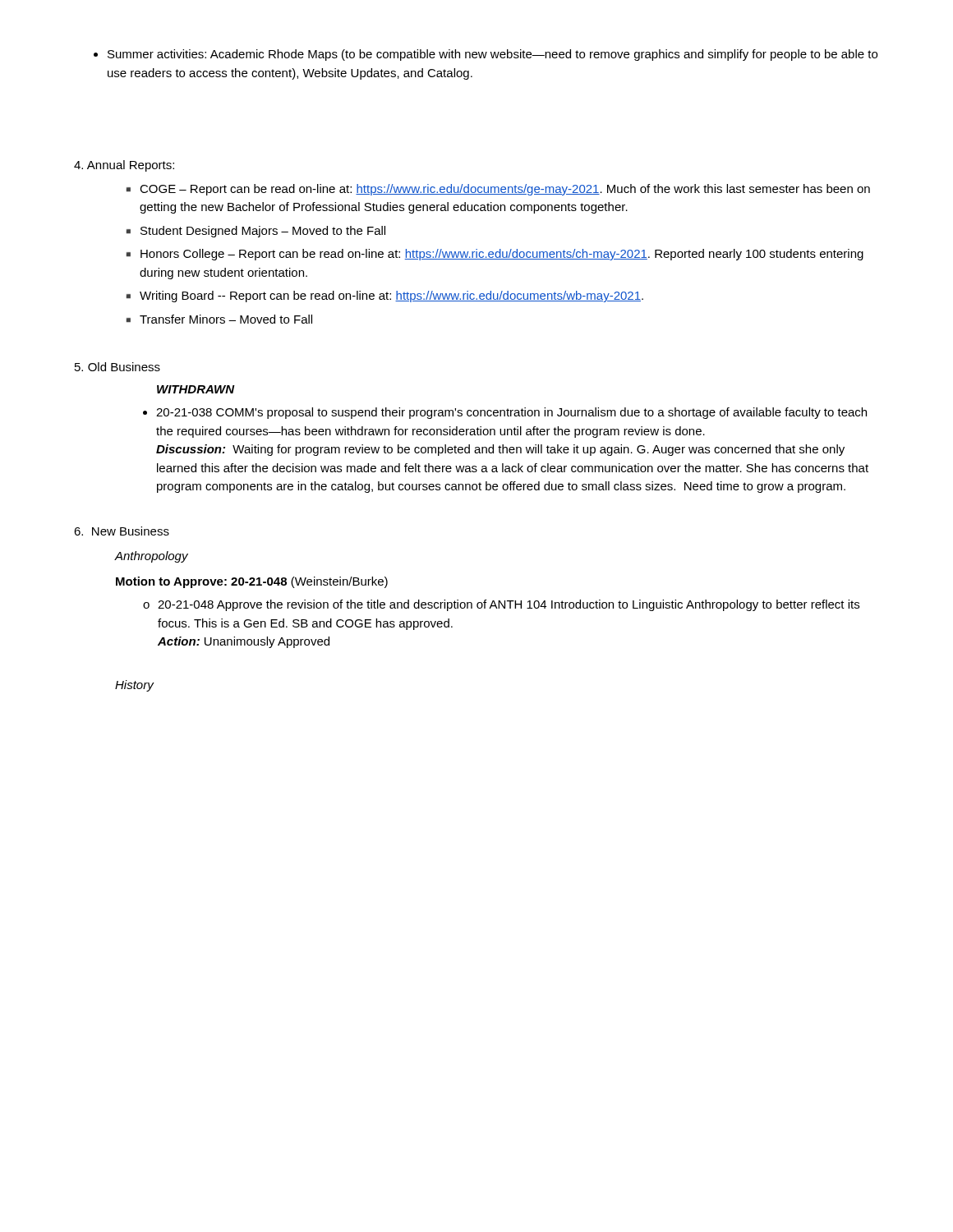The height and width of the screenshot is (1232, 953).
Task: Locate the list item containing "Honors College – Report can be"
Action: 476,263
